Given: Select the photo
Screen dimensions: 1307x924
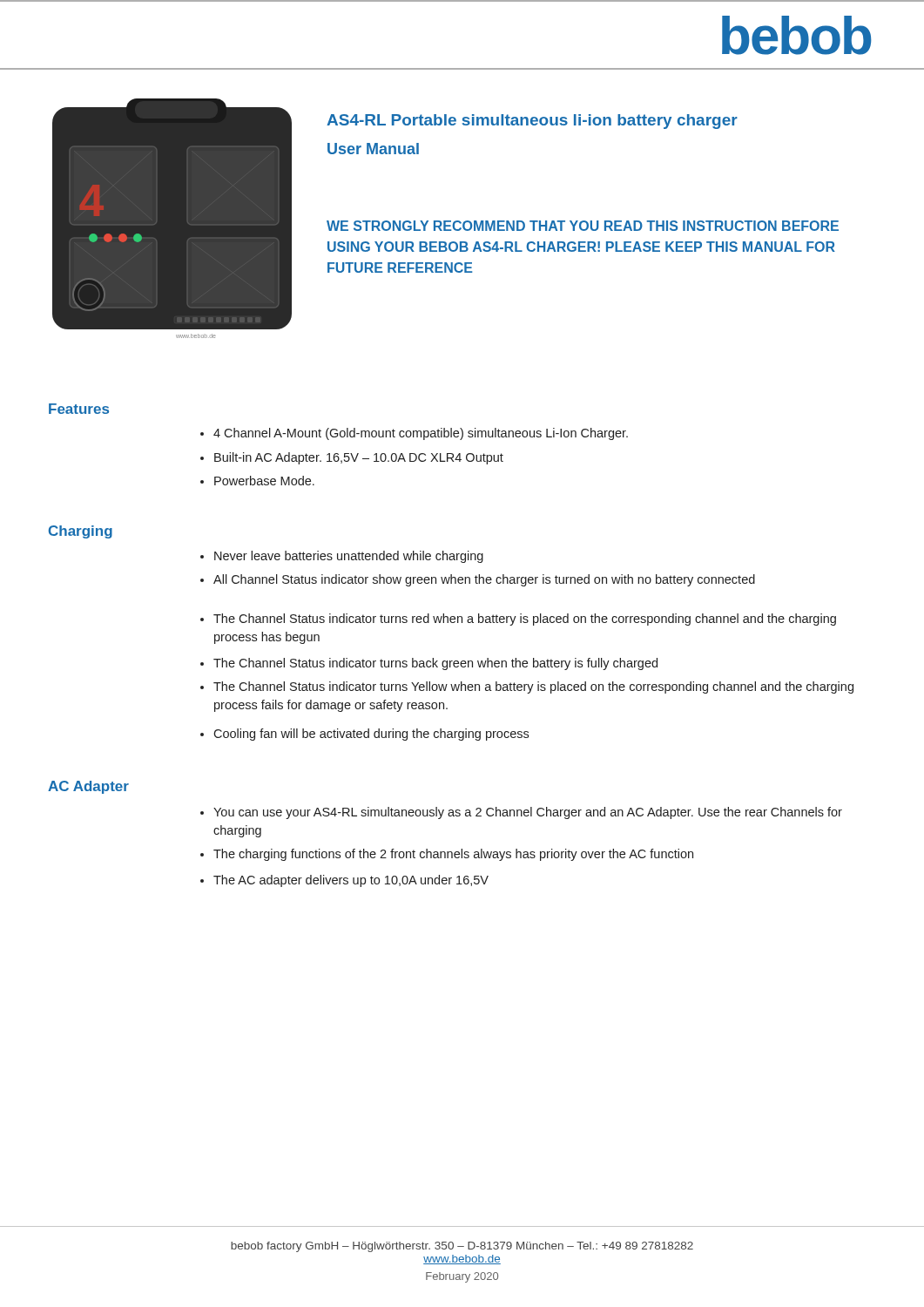Looking at the screenshot, I should coord(176,223).
